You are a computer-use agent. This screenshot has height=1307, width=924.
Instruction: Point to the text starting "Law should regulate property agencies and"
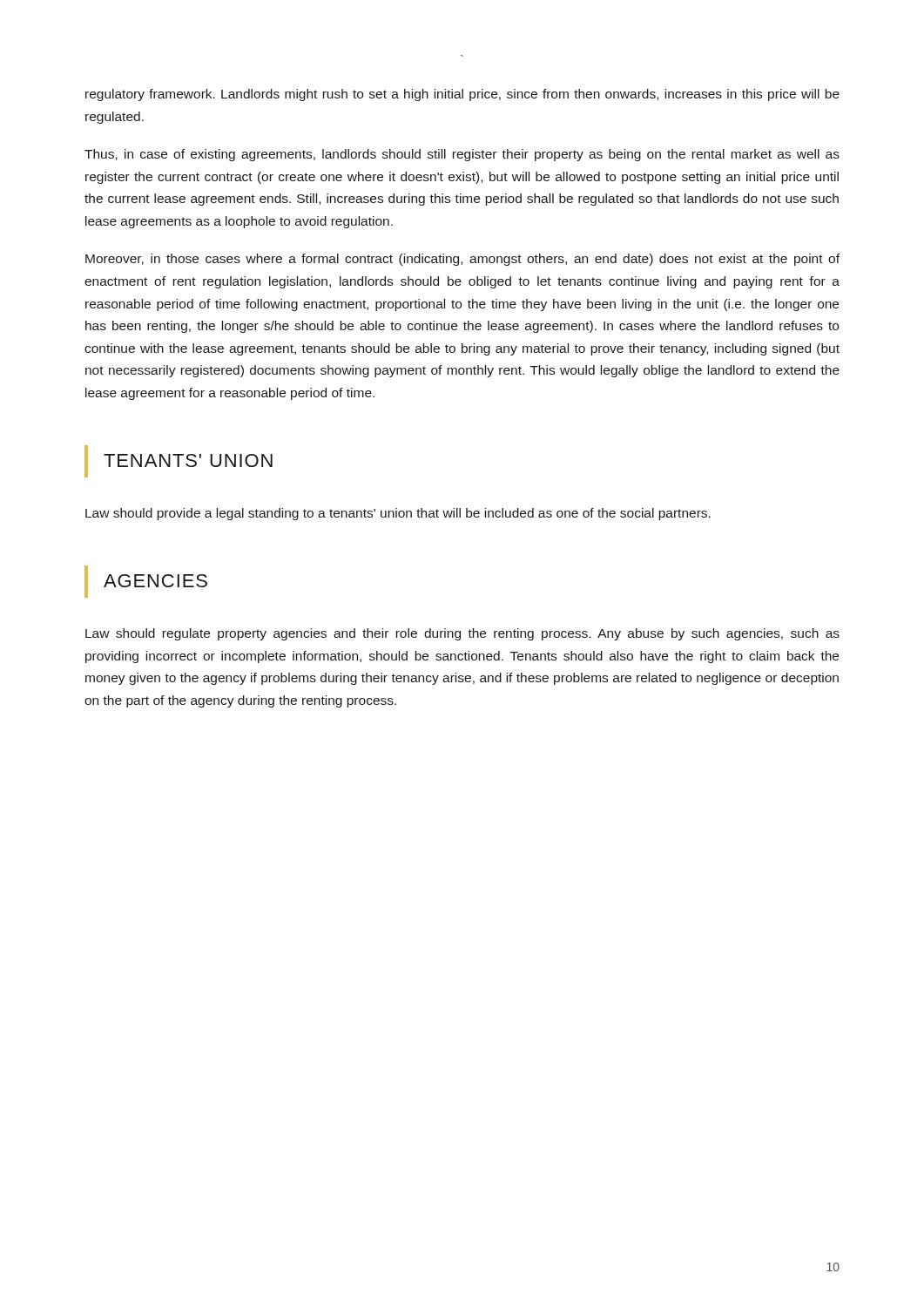point(462,667)
